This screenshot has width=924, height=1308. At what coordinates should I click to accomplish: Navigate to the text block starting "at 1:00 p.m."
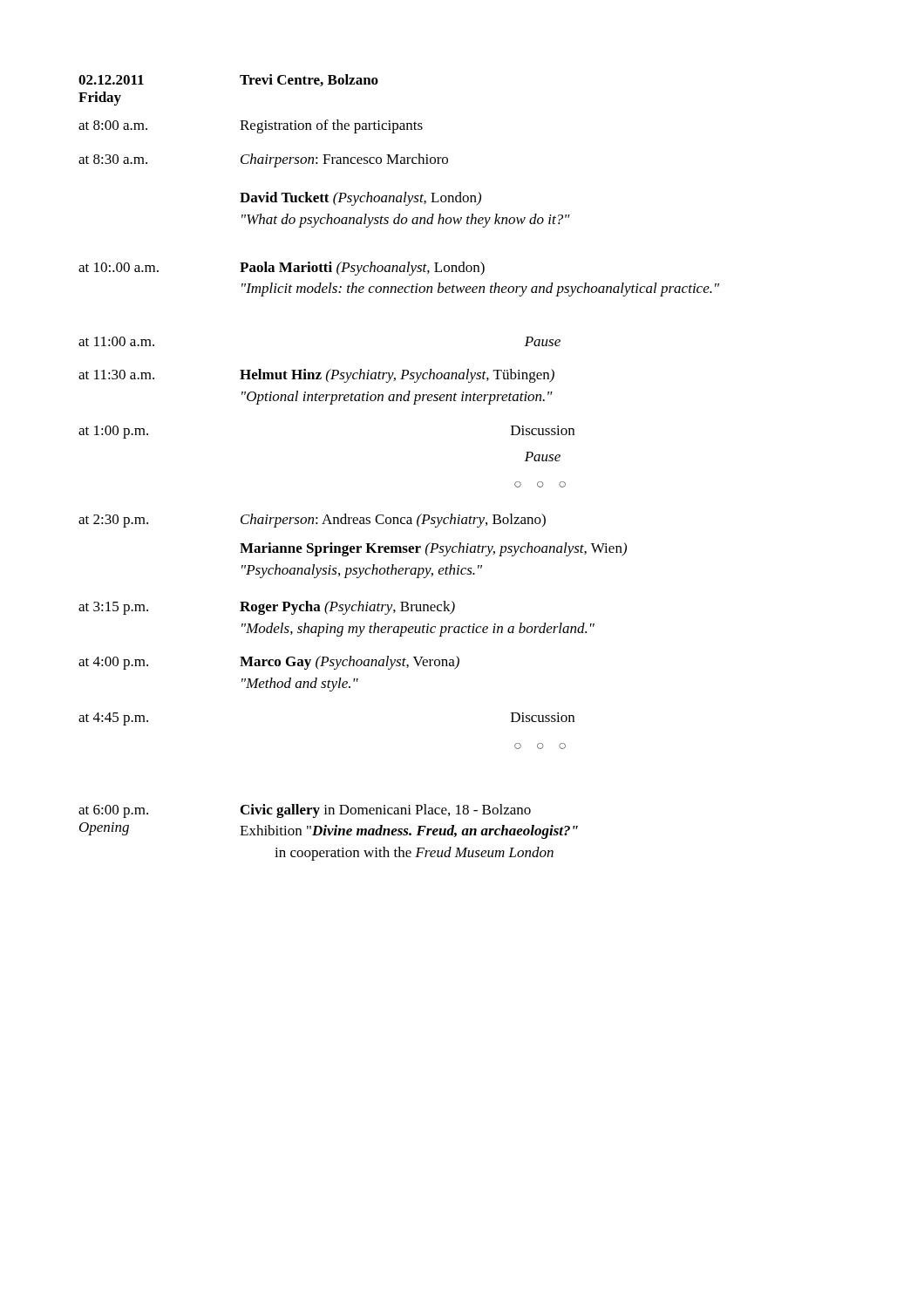tap(114, 430)
